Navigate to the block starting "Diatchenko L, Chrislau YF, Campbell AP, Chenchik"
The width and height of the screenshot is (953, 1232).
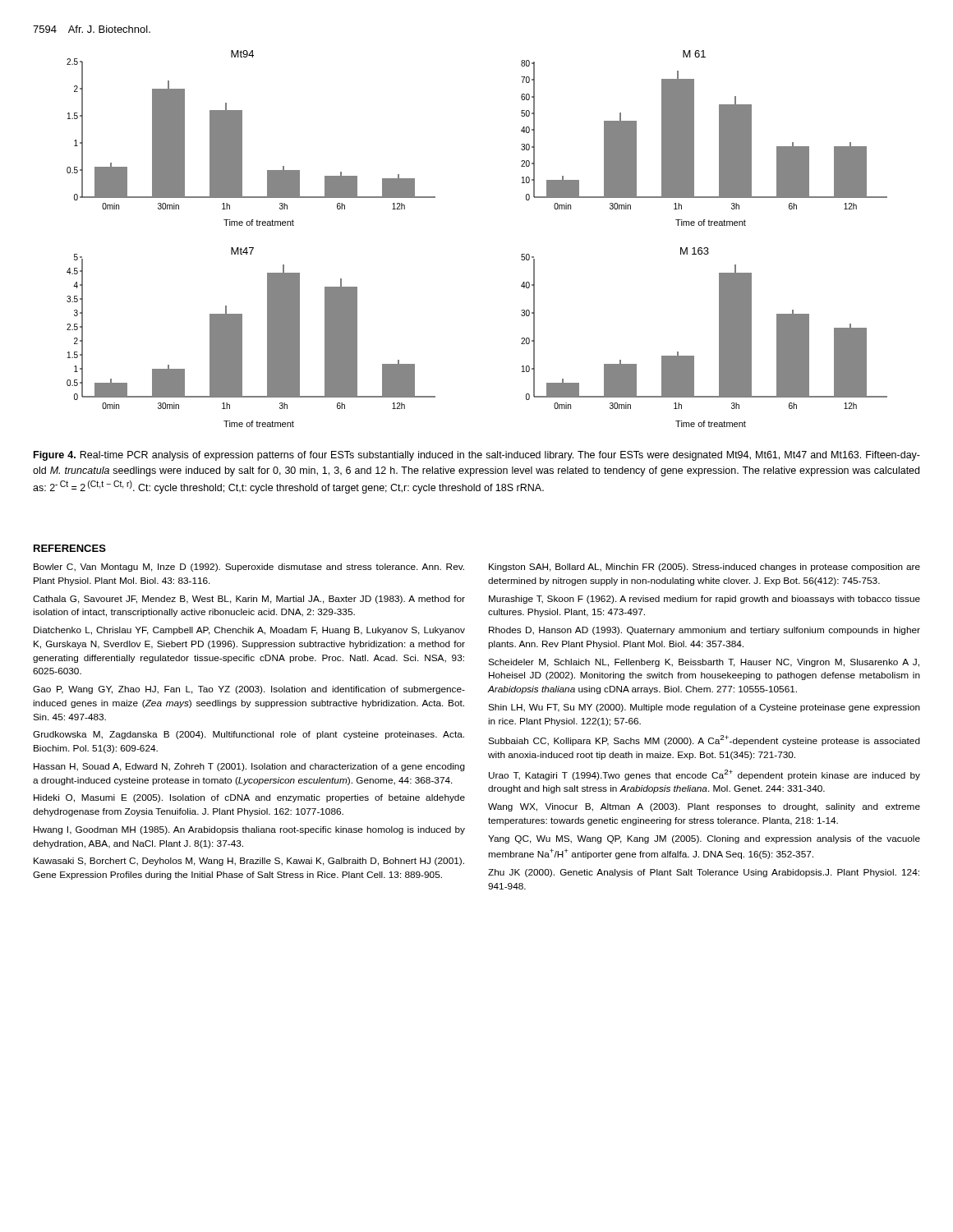pyautogui.click(x=249, y=651)
